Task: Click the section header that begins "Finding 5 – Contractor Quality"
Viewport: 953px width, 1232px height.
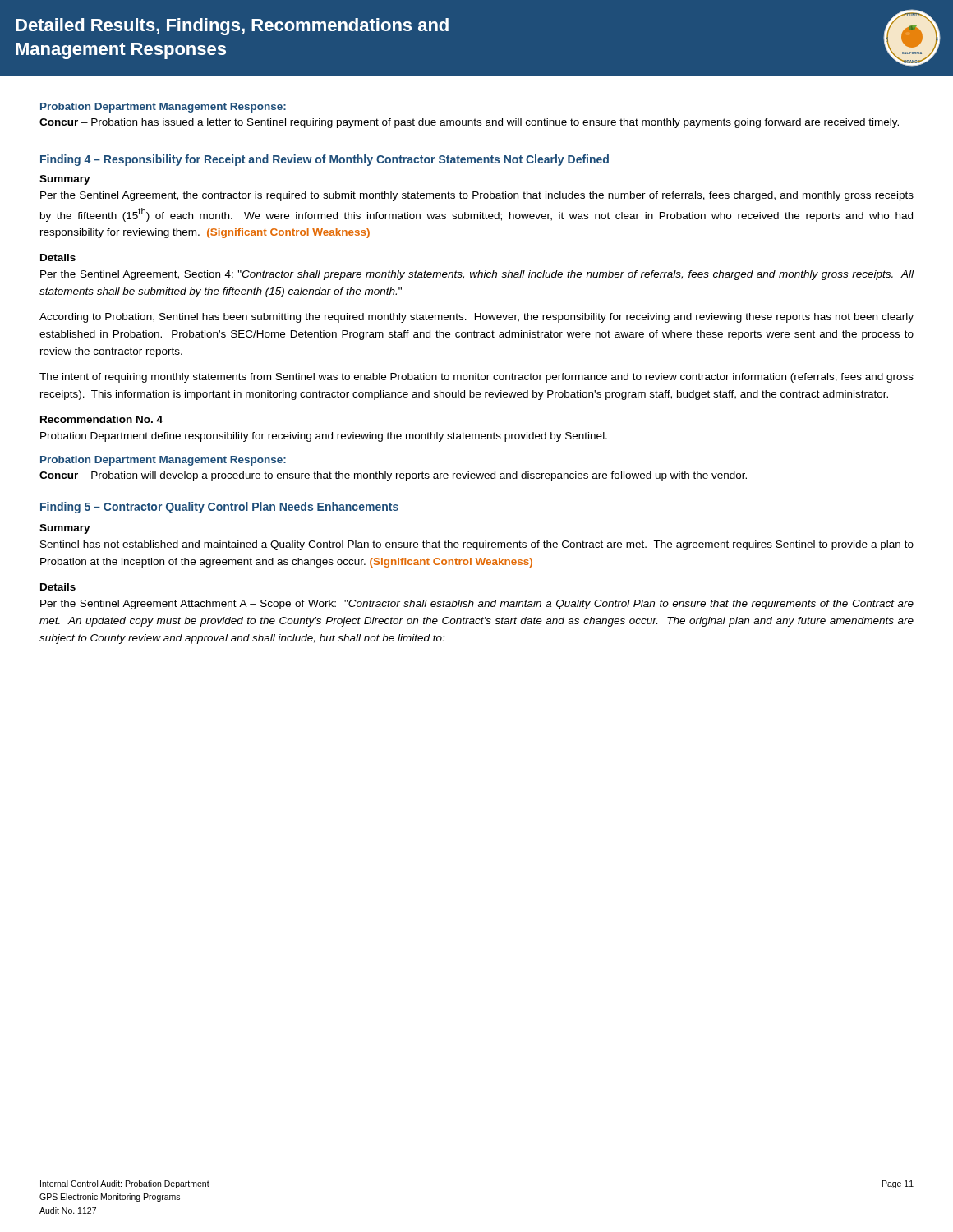Action: (x=219, y=507)
